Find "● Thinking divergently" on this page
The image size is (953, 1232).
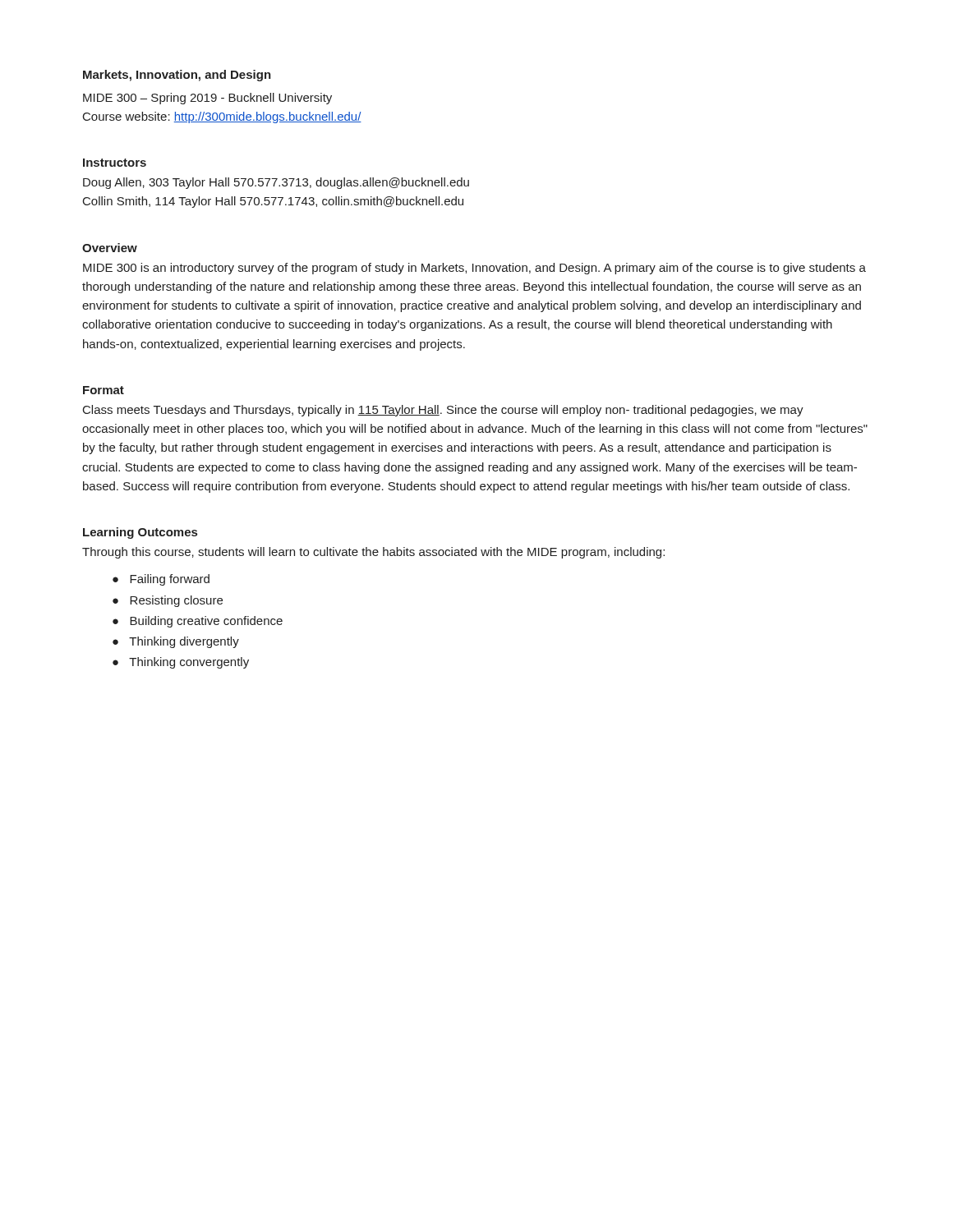(x=175, y=641)
